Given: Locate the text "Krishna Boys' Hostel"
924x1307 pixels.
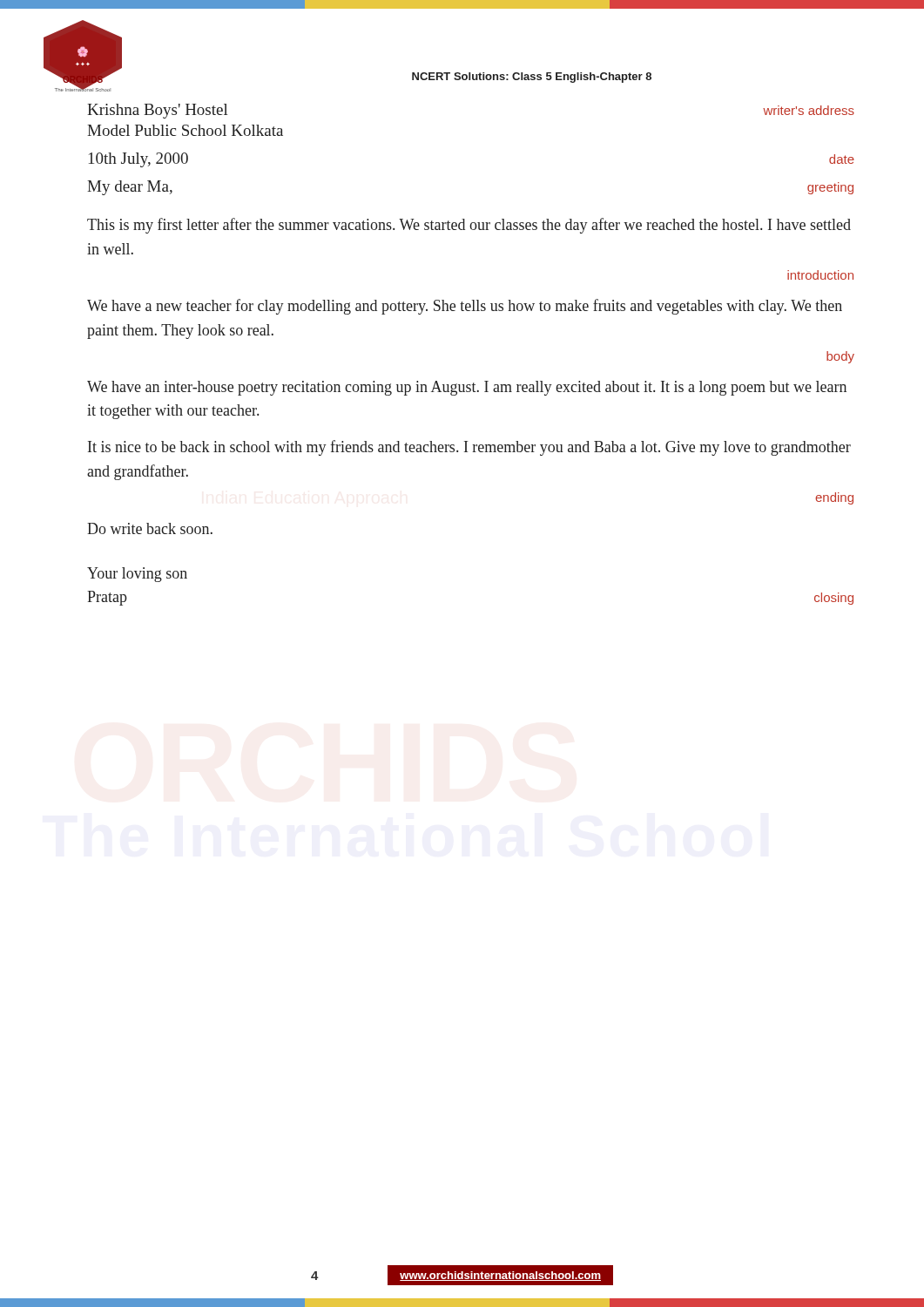Looking at the screenshot, I should click(158, 109).
